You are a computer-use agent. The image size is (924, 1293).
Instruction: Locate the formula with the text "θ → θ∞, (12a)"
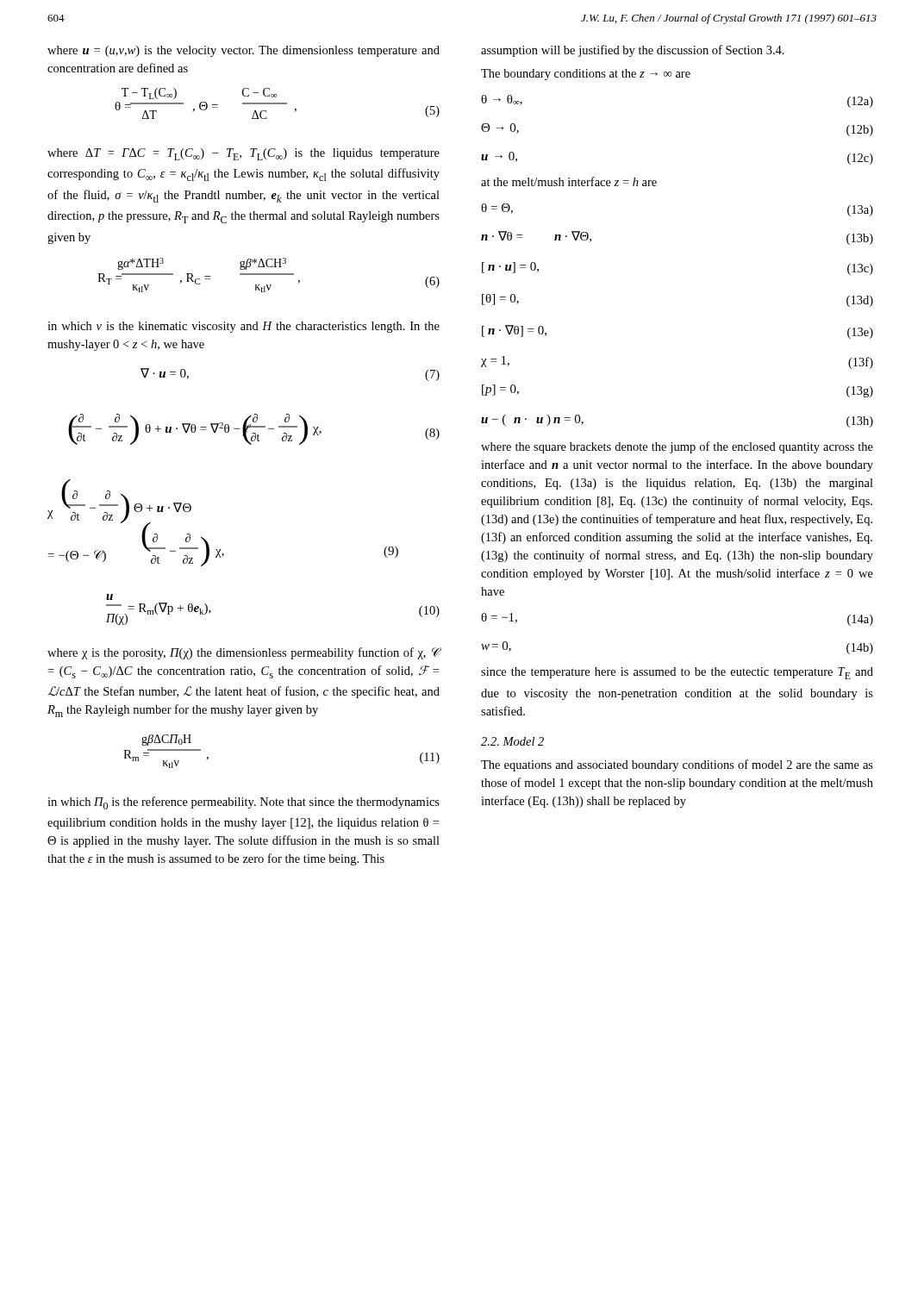point(514,101)
